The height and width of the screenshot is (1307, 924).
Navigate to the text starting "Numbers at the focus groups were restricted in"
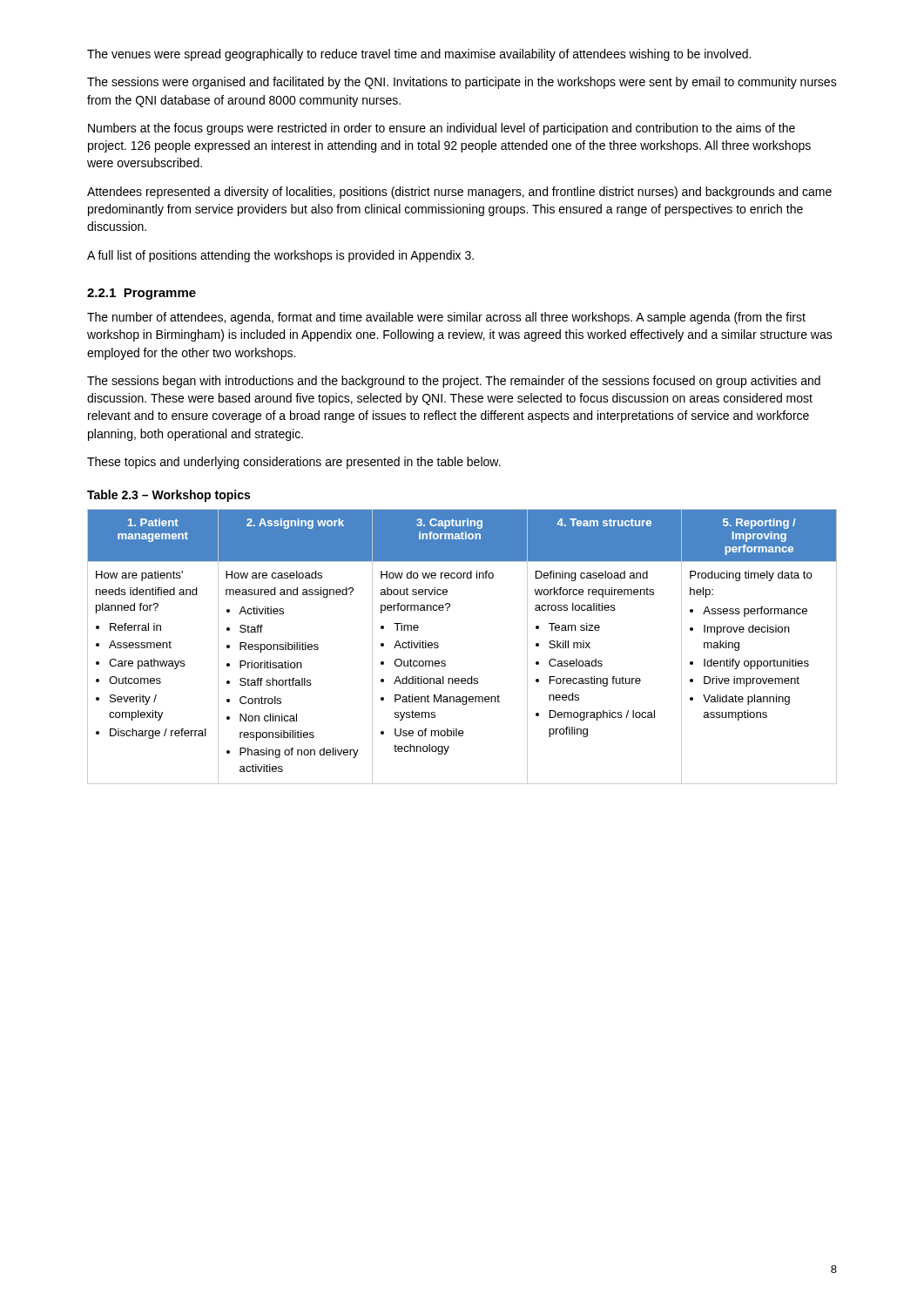[462, 146]
